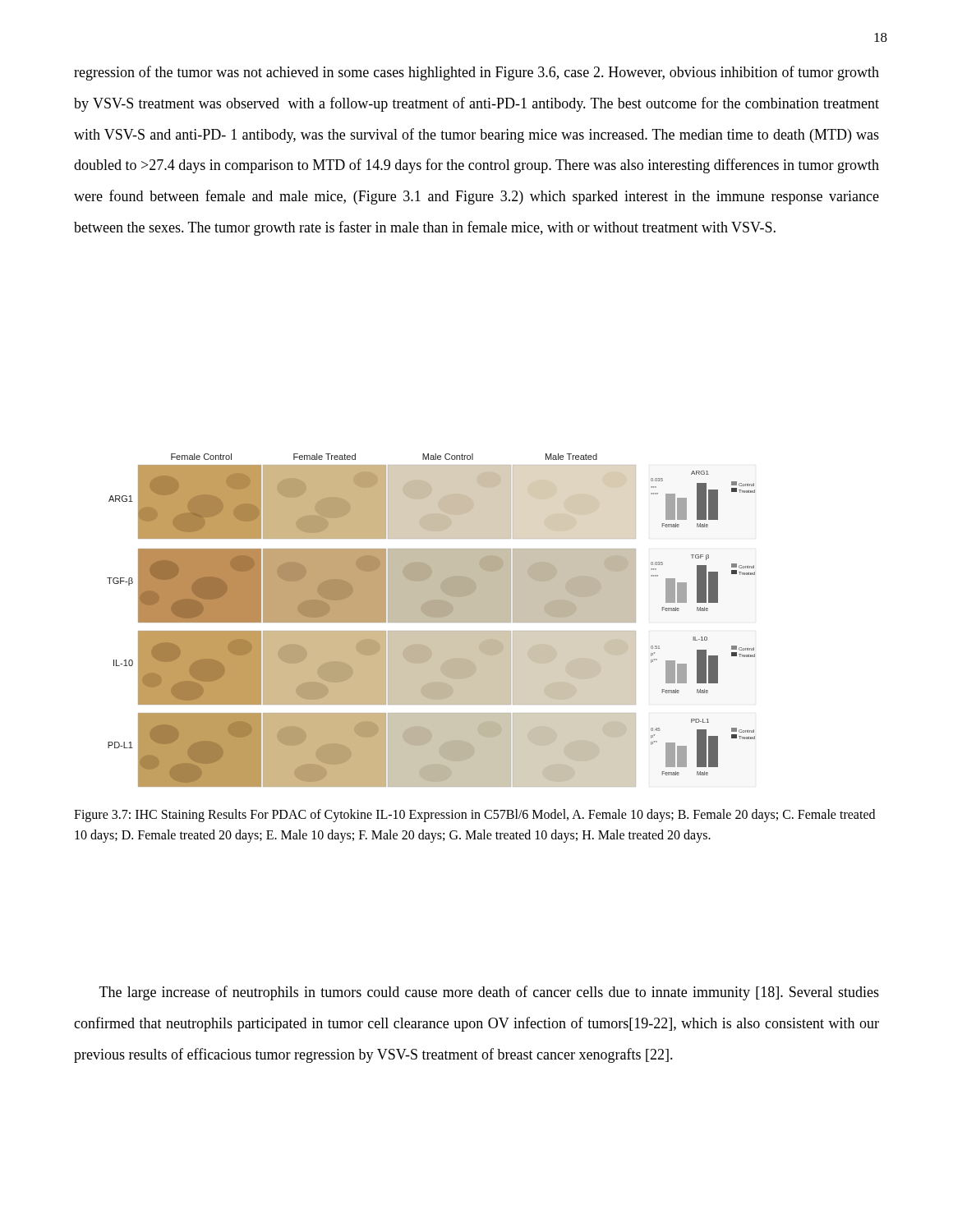This screenshot has width=953, height=1232.
Task: Select the photo
Action: (476, 621)
